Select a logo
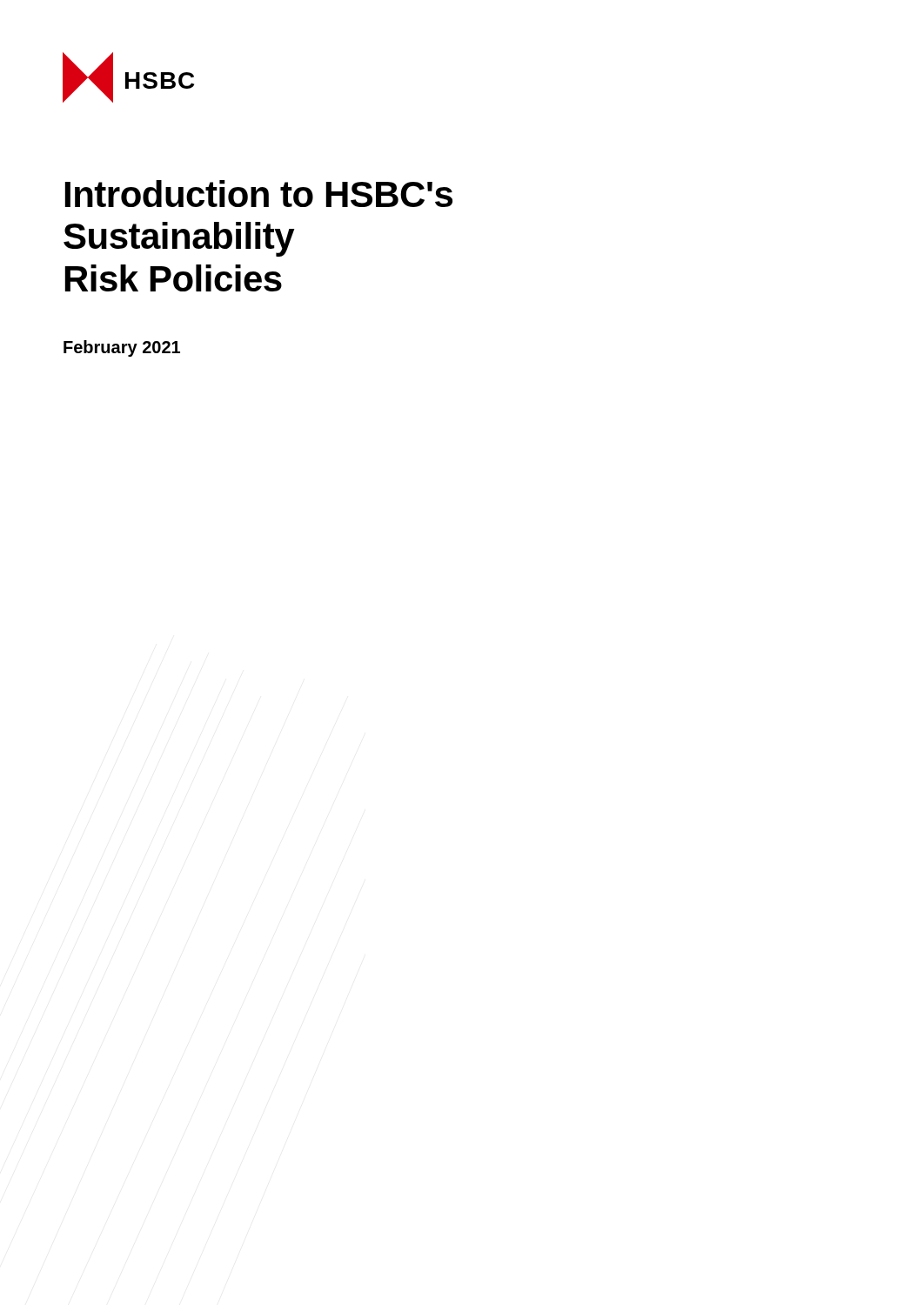Viewport: 924px width, 1305px height. pos(132,81)
